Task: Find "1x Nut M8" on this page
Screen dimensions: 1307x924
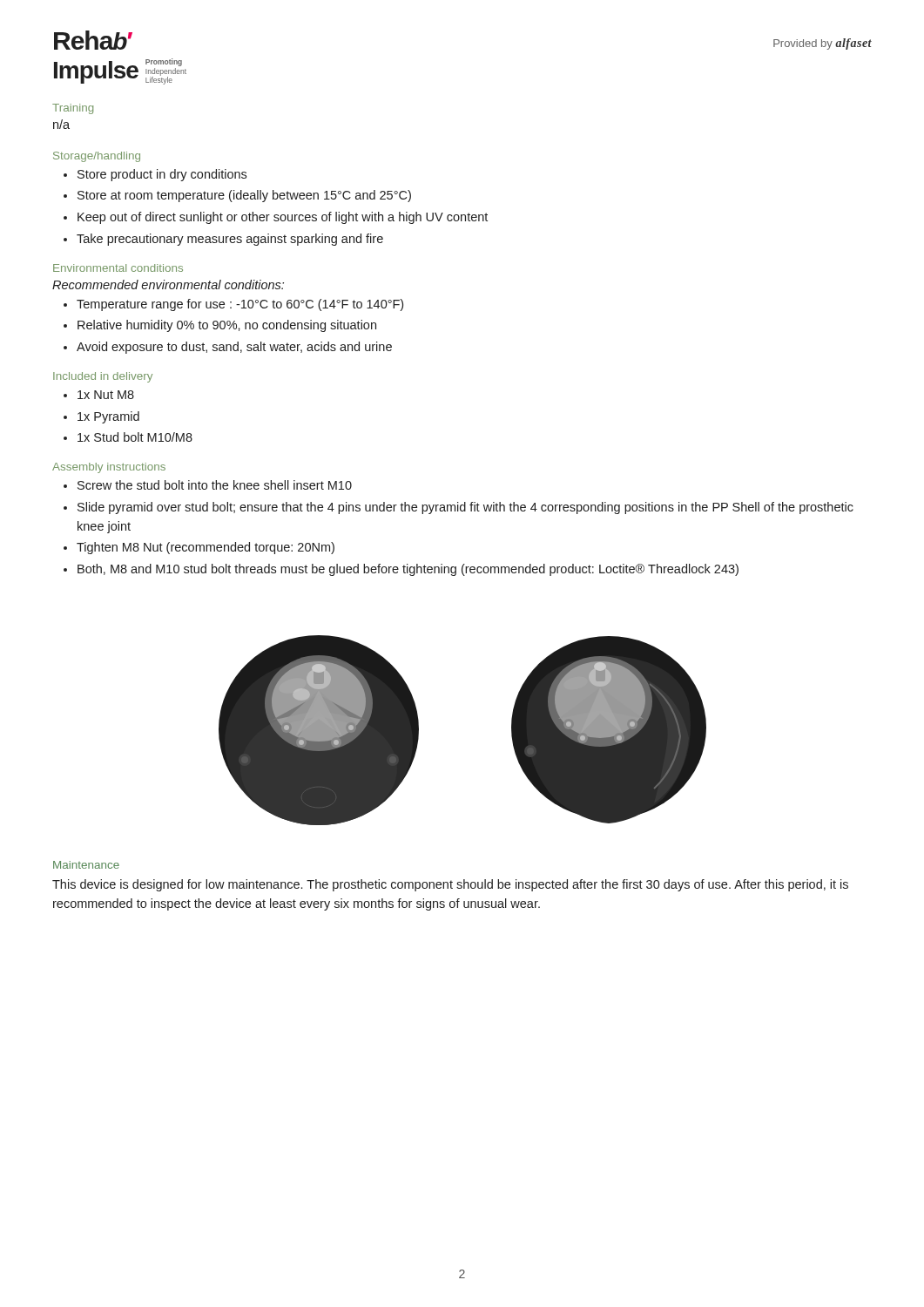Action: pyautogui.click(x=105, y=395)
